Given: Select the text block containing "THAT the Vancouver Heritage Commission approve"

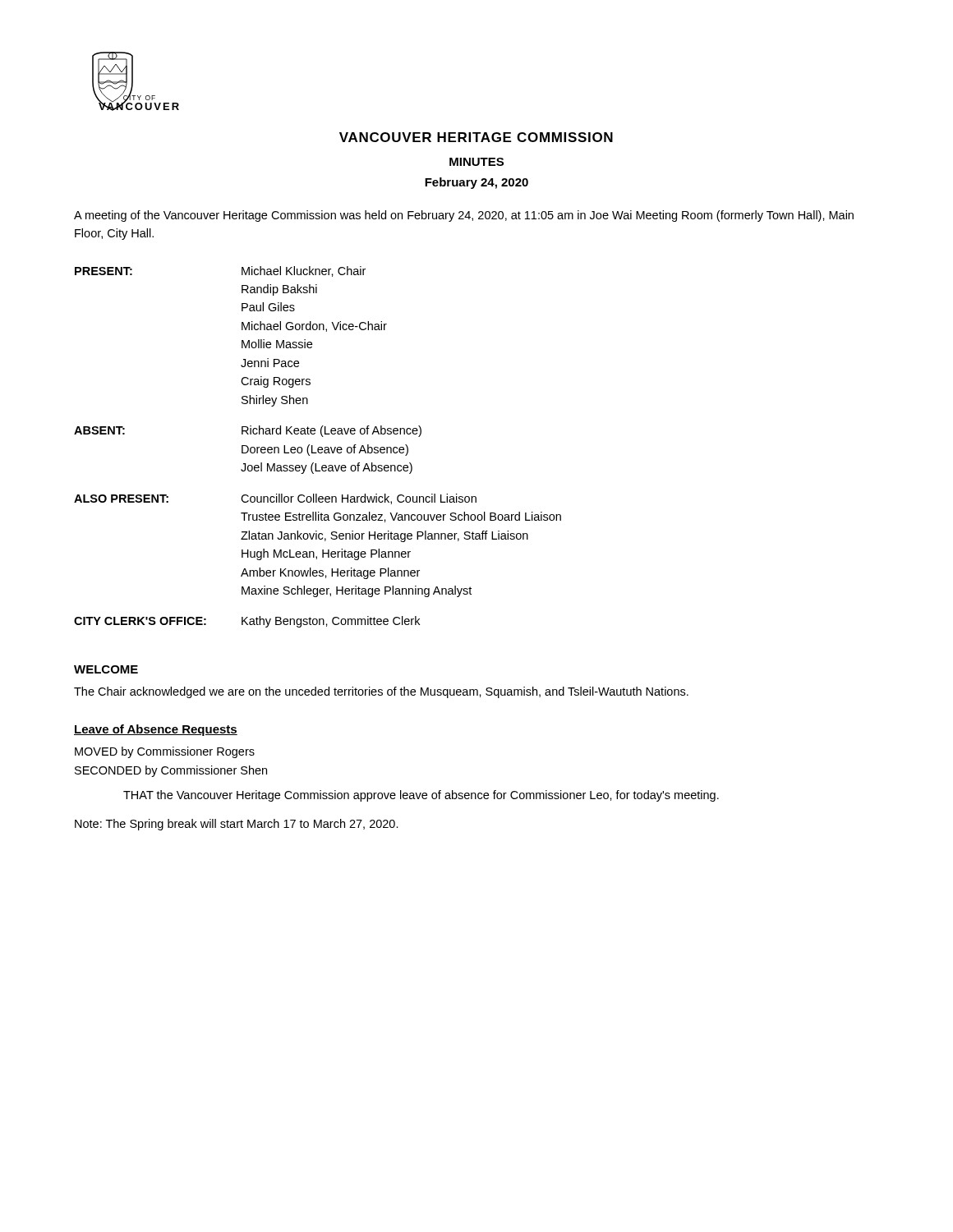Looking at the screenshot, I should pyautogui.click(x=421, y=795).
